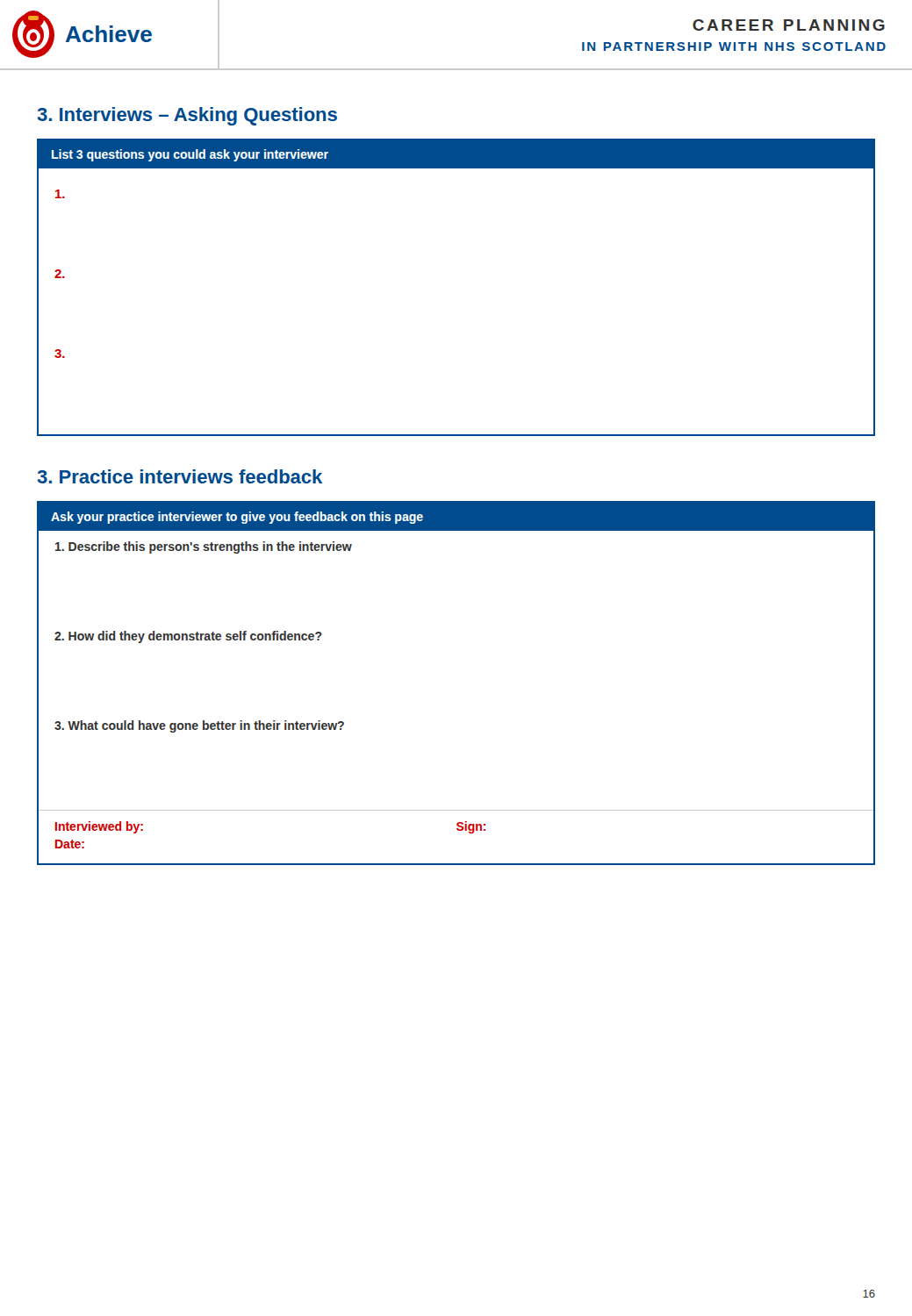Select the table that reads "List 3 questions you"
Viewport: 912px width, 1316px height.
click(x=456, y=287)
